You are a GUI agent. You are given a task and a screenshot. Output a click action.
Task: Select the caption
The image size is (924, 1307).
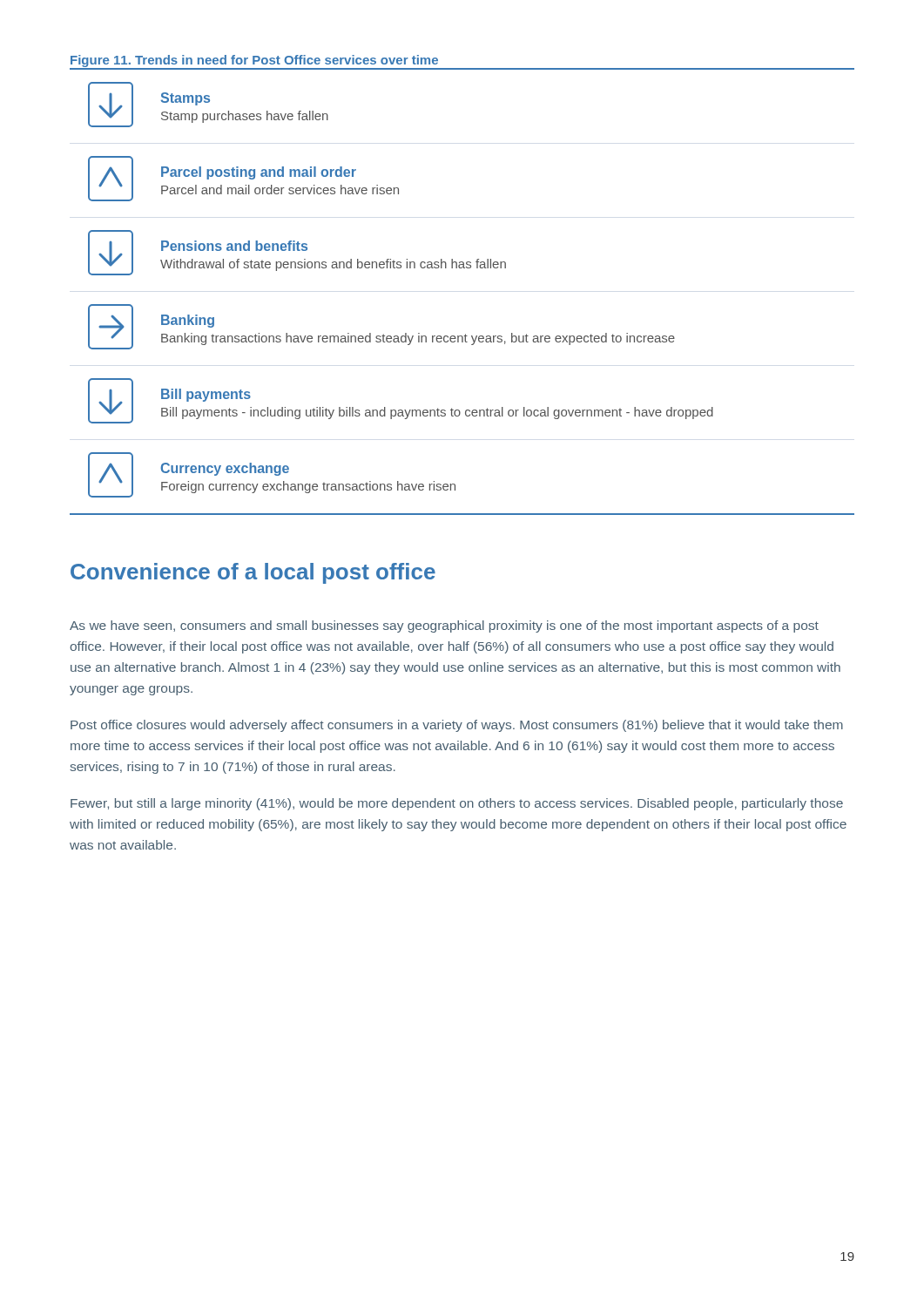click(x=254, y=60)
